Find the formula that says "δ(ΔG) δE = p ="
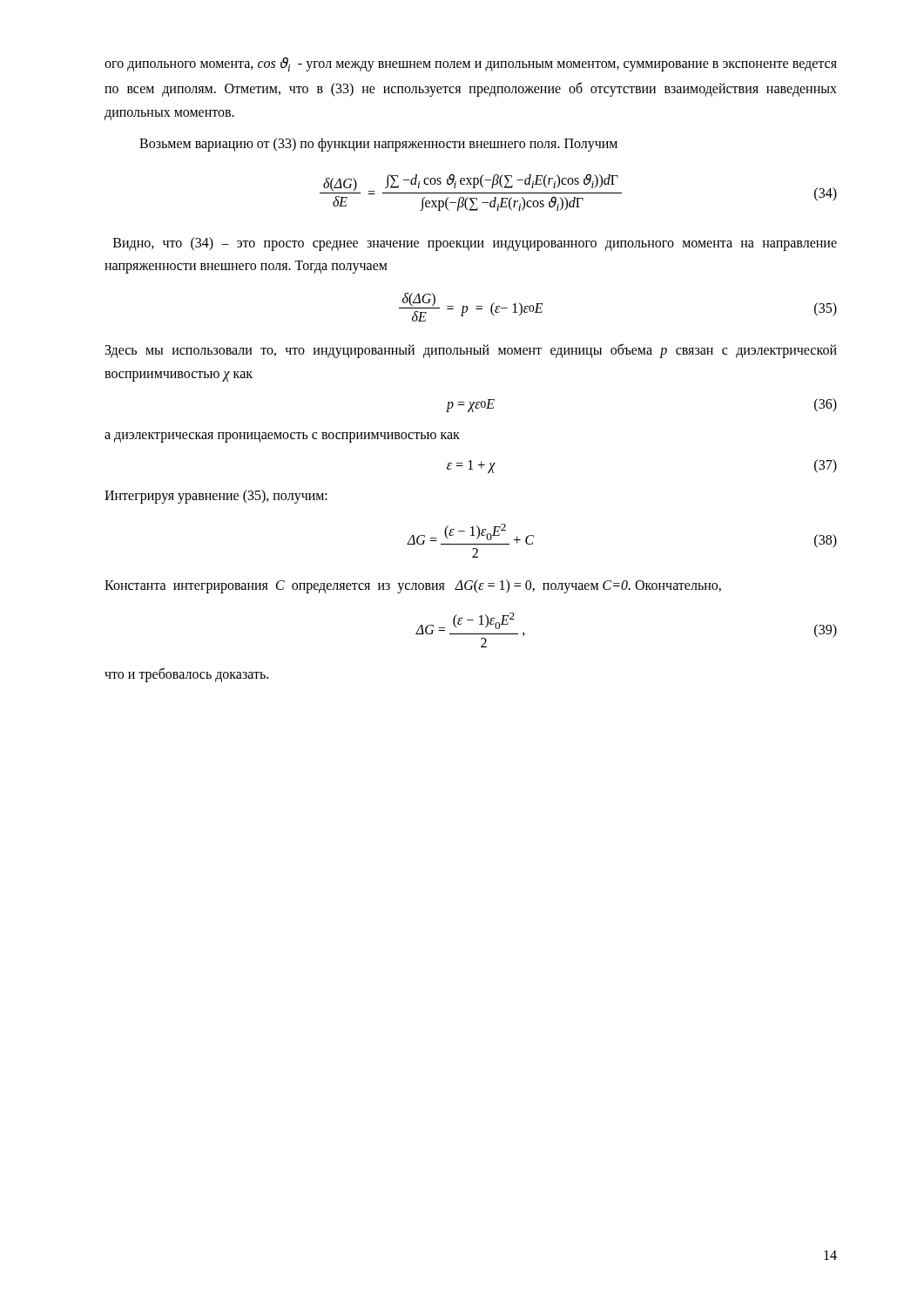This screenshot has height=1307, width=924. coord(497,308)
